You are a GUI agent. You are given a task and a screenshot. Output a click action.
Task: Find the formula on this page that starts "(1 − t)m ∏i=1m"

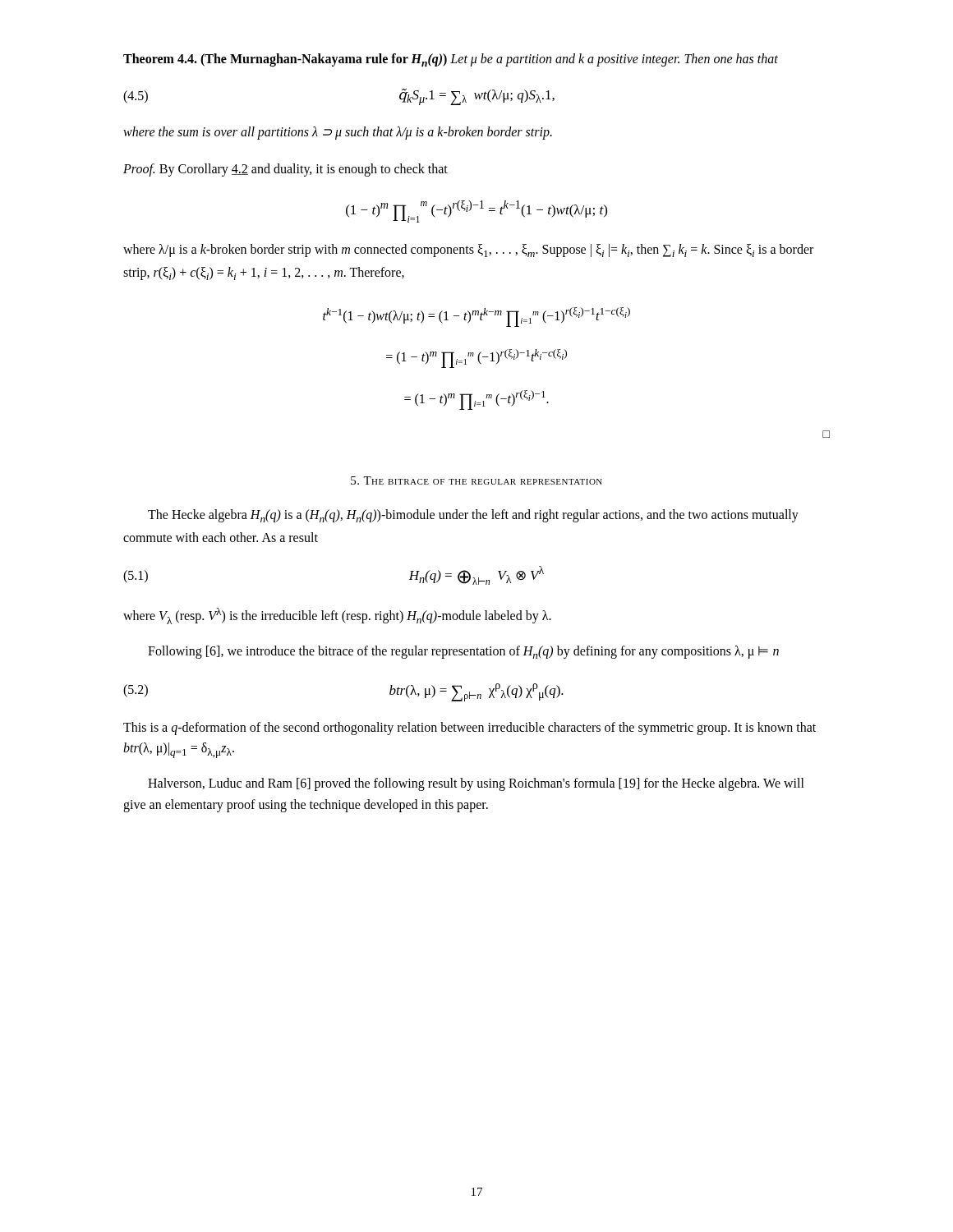point(476,211)
